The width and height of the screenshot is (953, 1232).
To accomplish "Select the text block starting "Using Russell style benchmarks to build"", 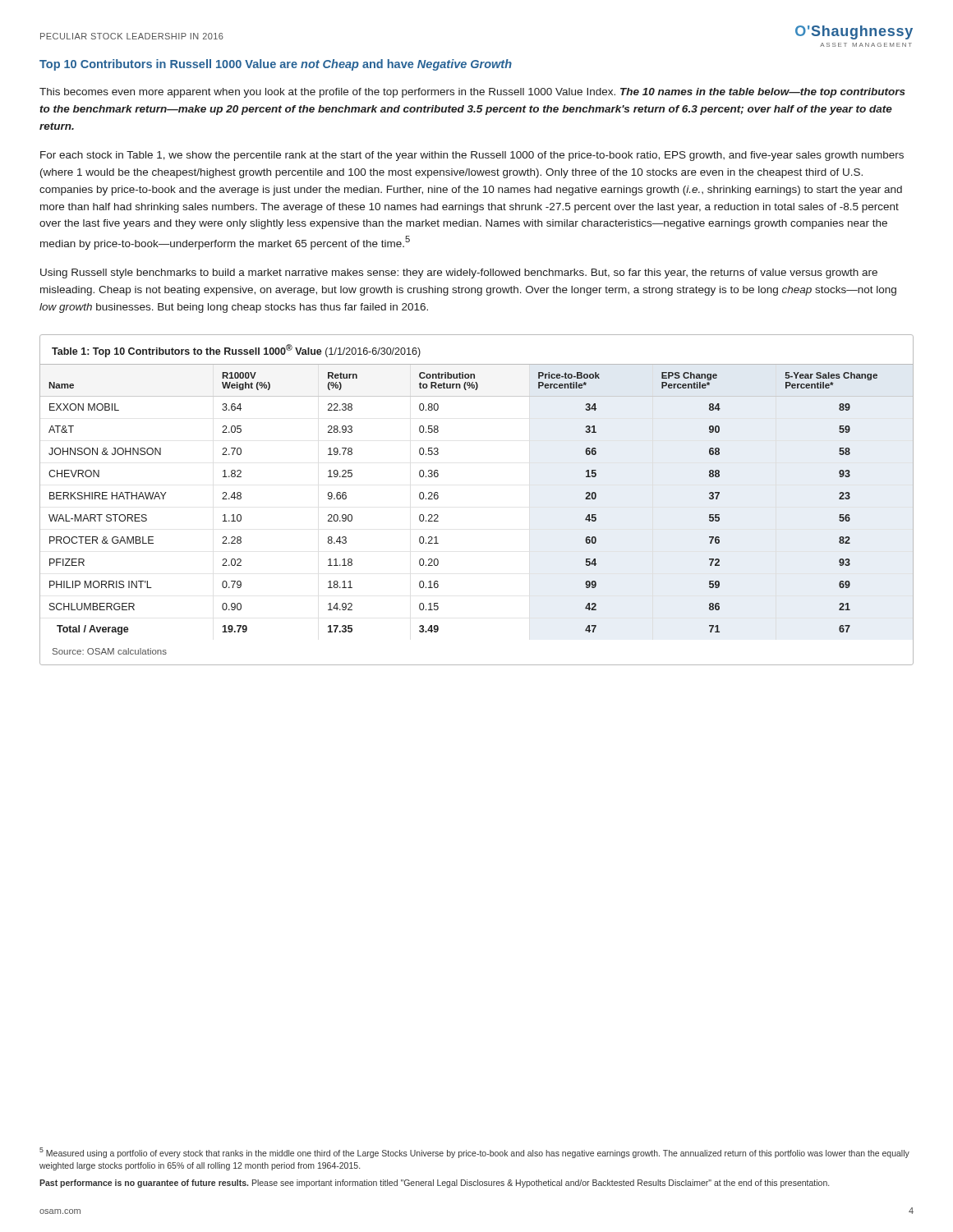I will [x=468, y=289].
